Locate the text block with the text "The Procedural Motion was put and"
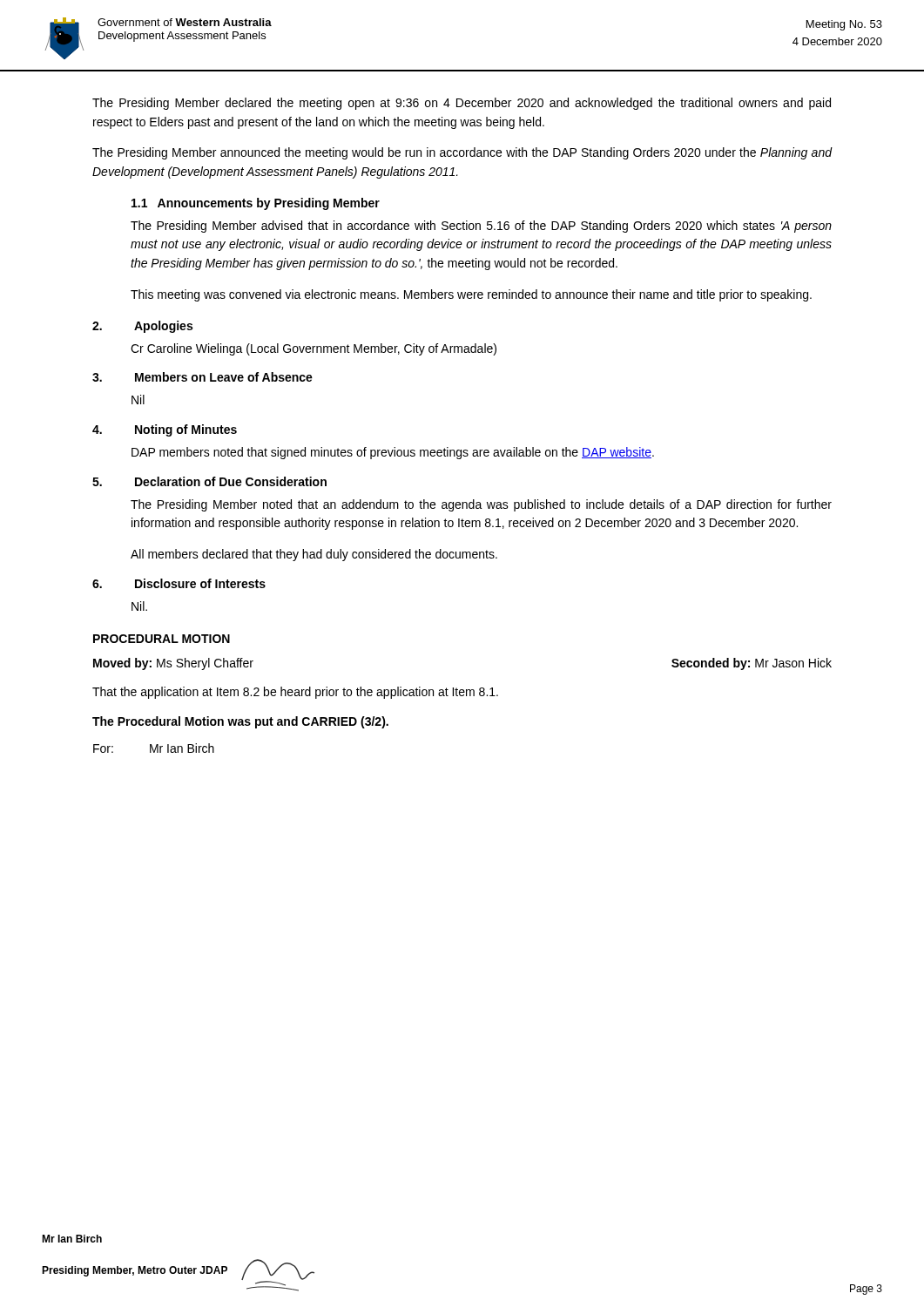This screenshot has width=924, height=1307. click(241, 721)
